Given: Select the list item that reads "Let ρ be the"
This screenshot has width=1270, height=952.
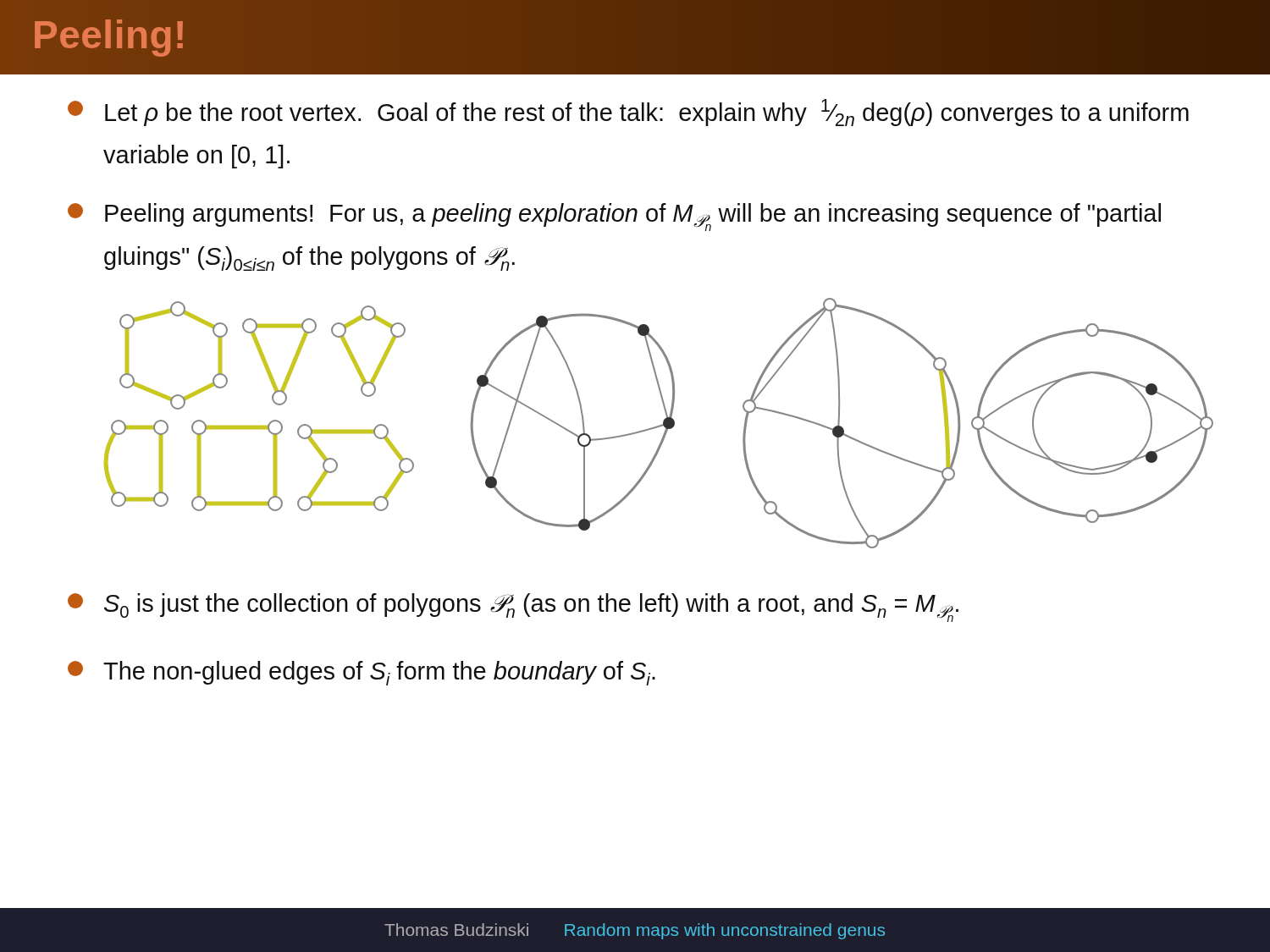Looking at the screenshot, I should point(635,133).
